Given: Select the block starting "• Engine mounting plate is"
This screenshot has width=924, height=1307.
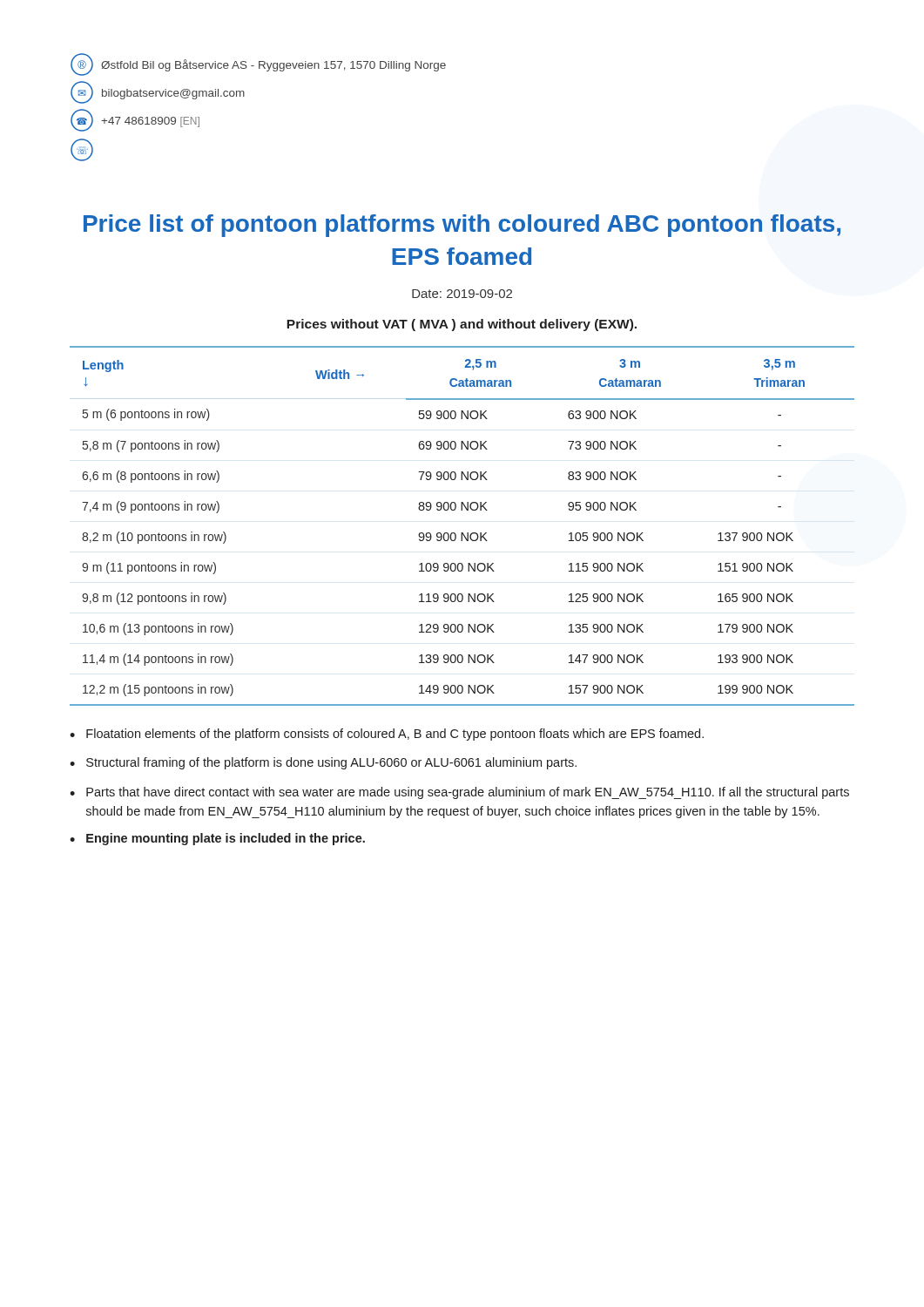Looking at the screenshot, I should 218,840.
